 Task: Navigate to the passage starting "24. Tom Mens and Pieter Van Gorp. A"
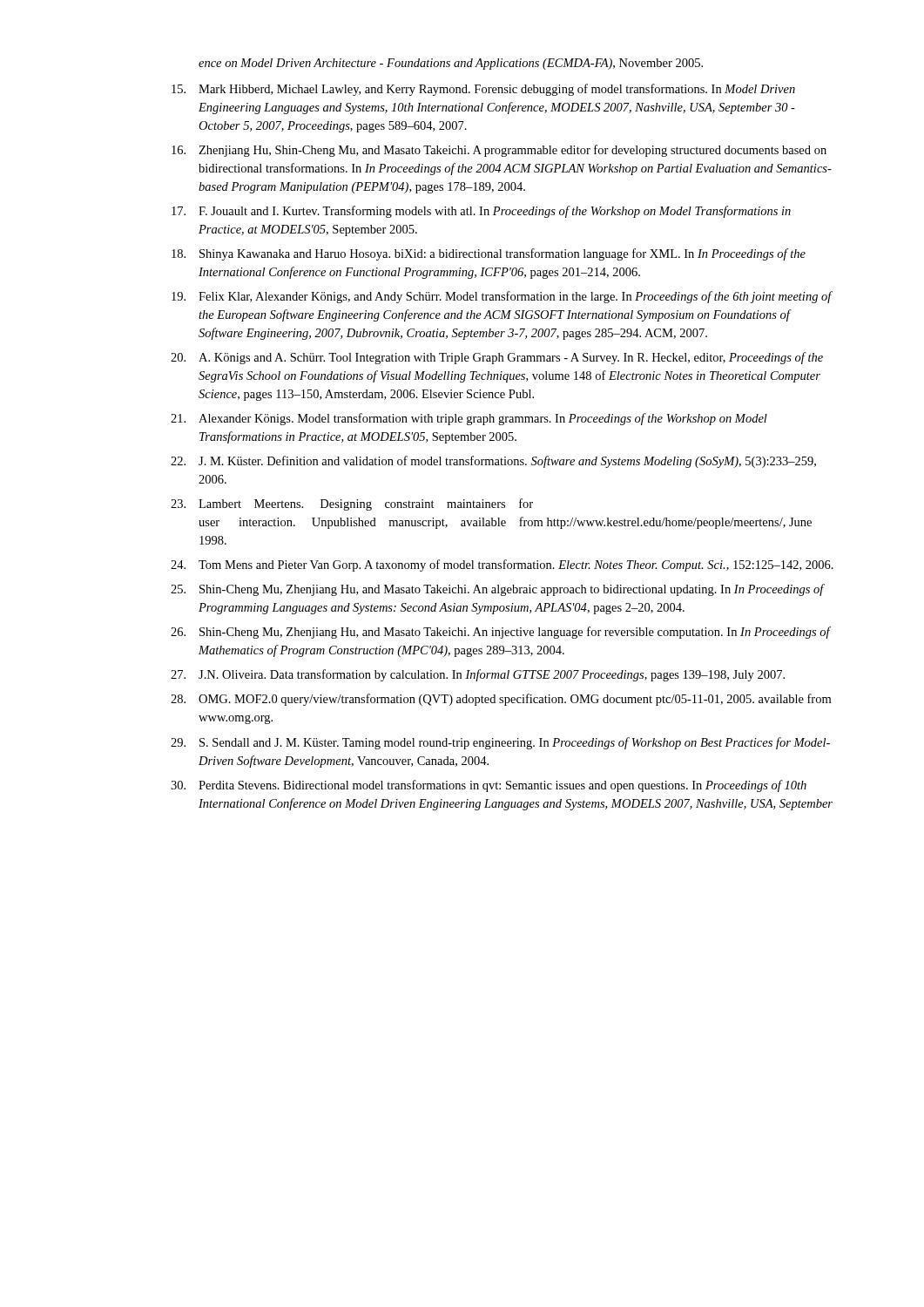504,565
